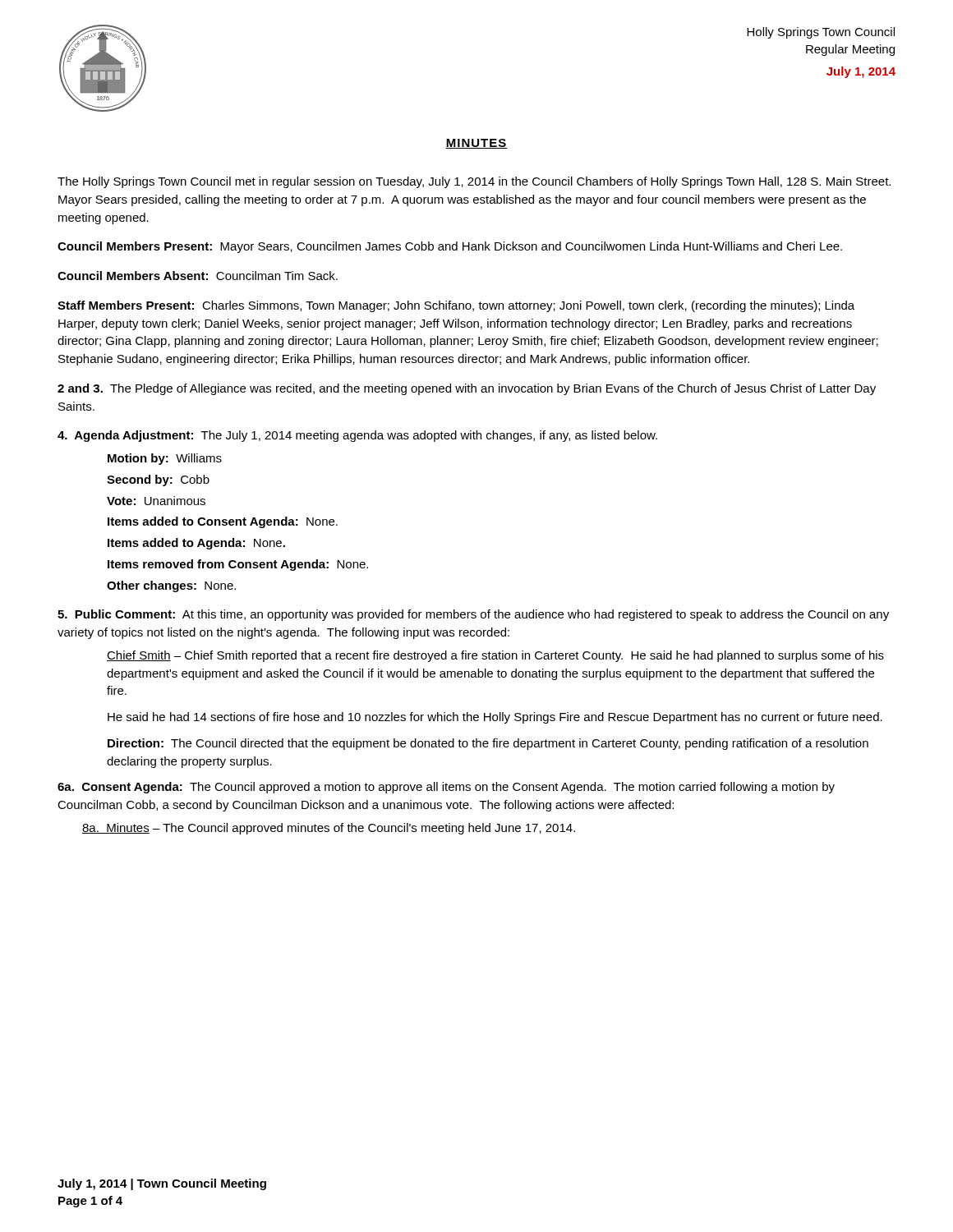Where does it say "Items added to Consent Agenda: None."?

pos(223,521)
